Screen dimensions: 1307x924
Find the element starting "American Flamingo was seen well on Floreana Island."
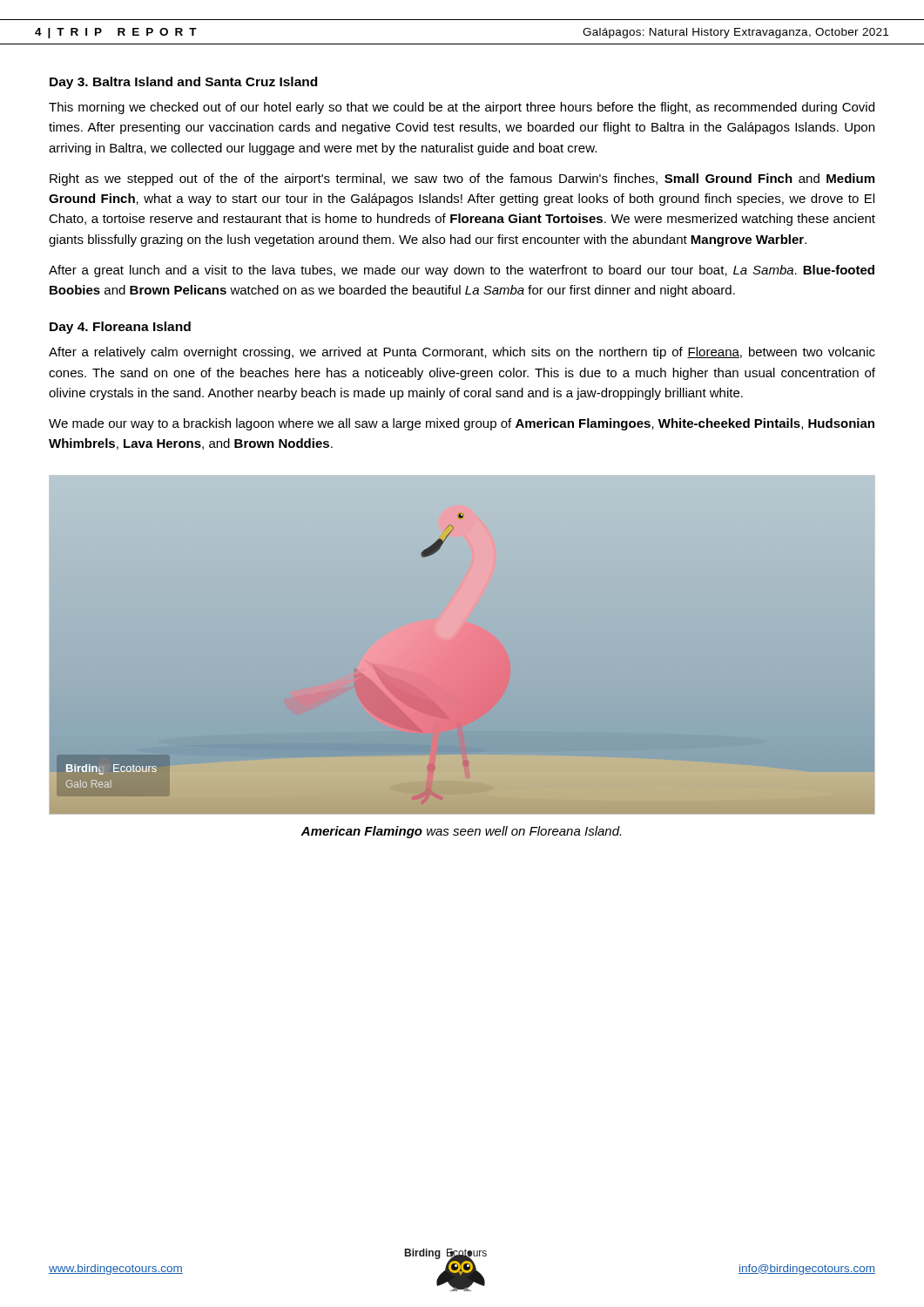(462, 830)
